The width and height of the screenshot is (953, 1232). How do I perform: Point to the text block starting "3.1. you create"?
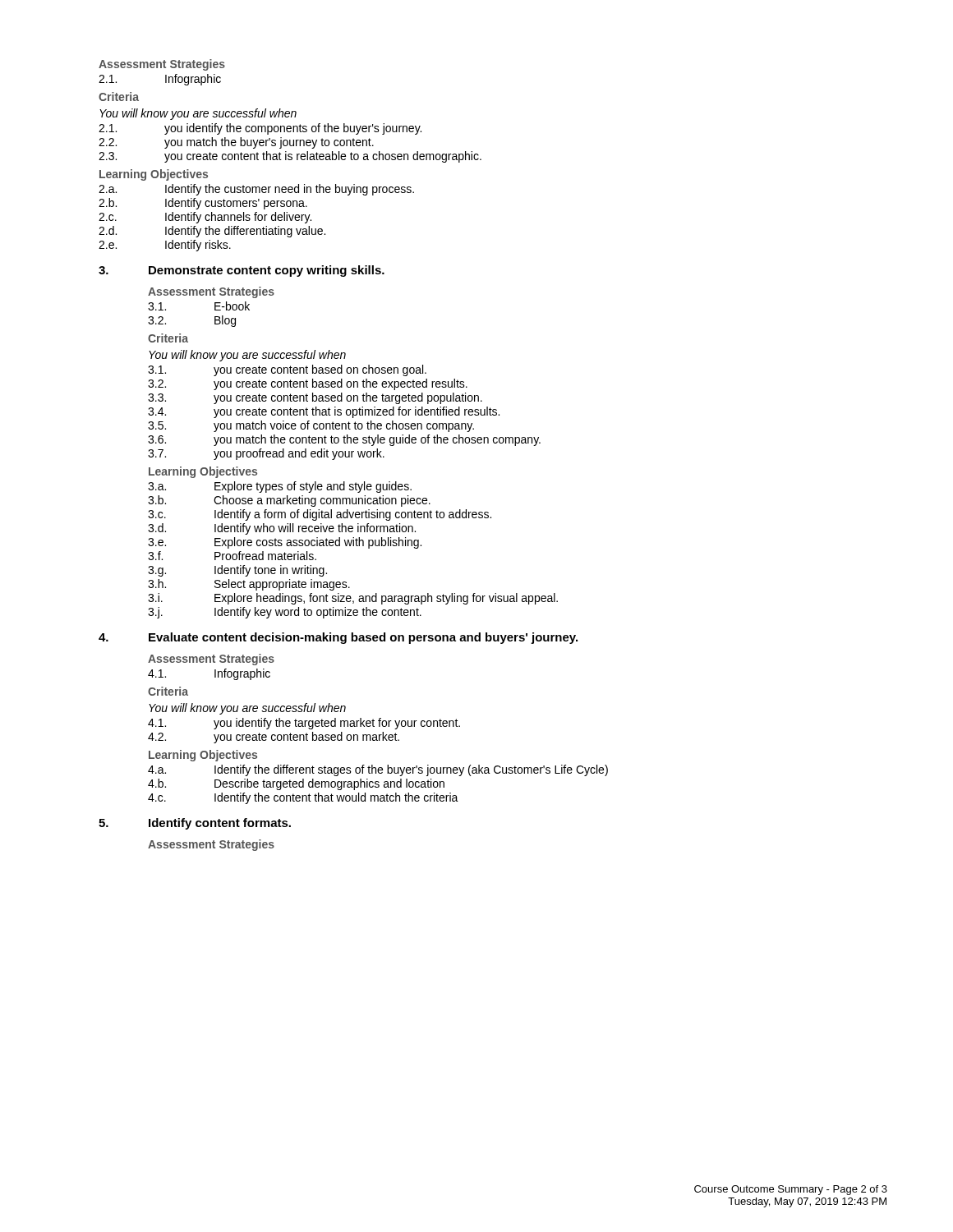point(287,370)
